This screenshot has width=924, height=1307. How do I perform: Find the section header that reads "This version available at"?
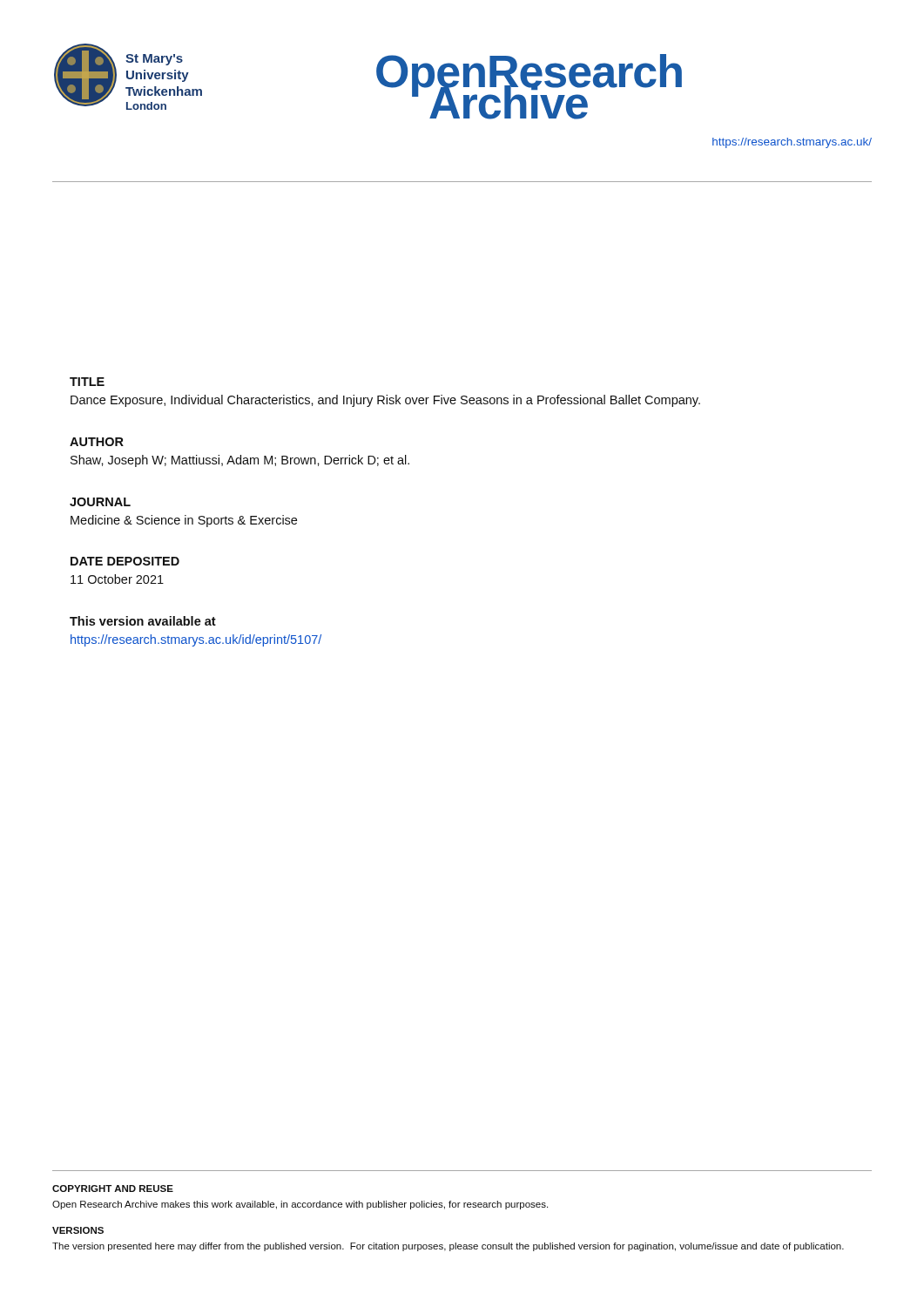coord(143,621)
